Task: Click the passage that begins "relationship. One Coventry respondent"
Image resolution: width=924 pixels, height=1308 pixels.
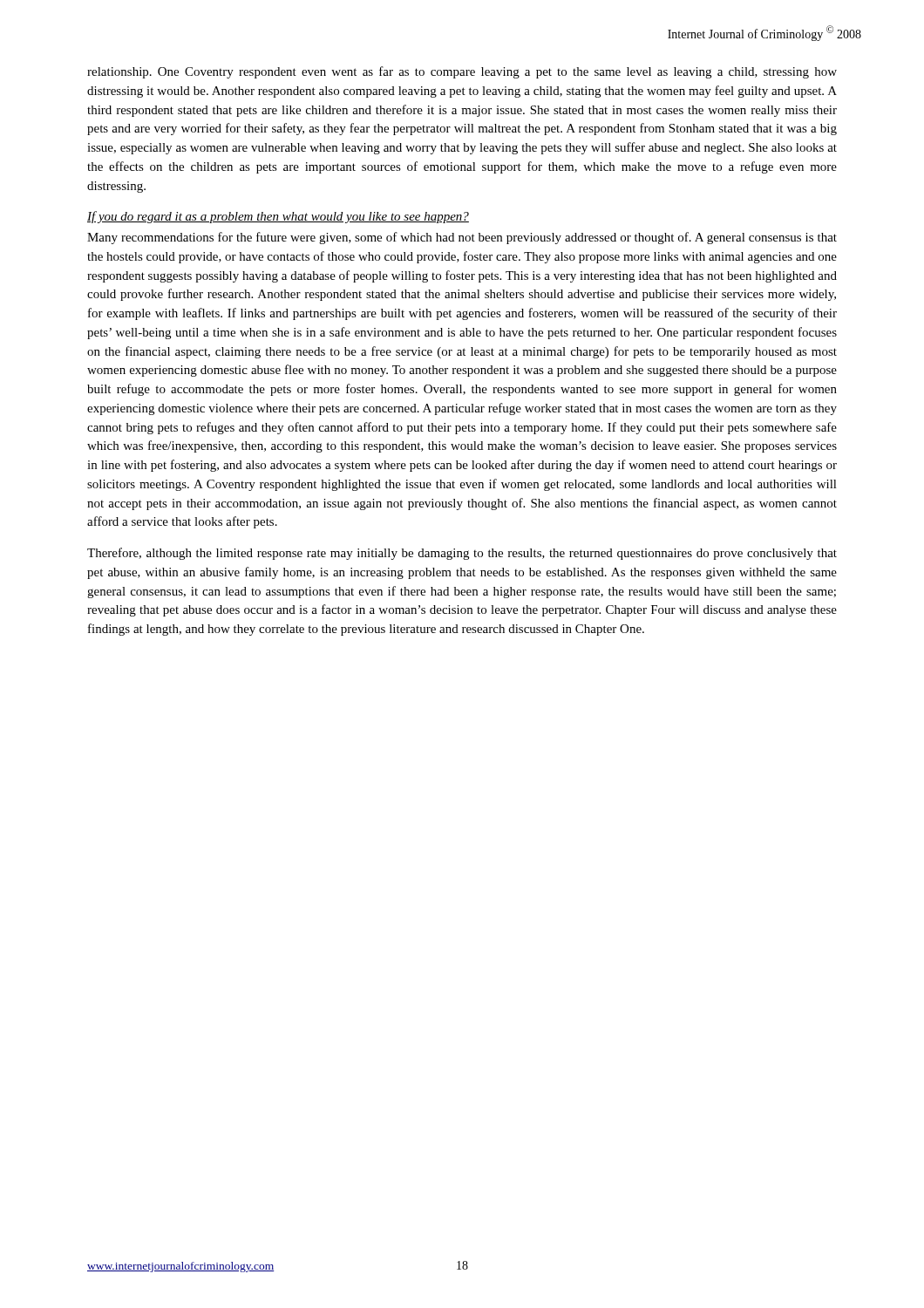Action: pos(462,128)
